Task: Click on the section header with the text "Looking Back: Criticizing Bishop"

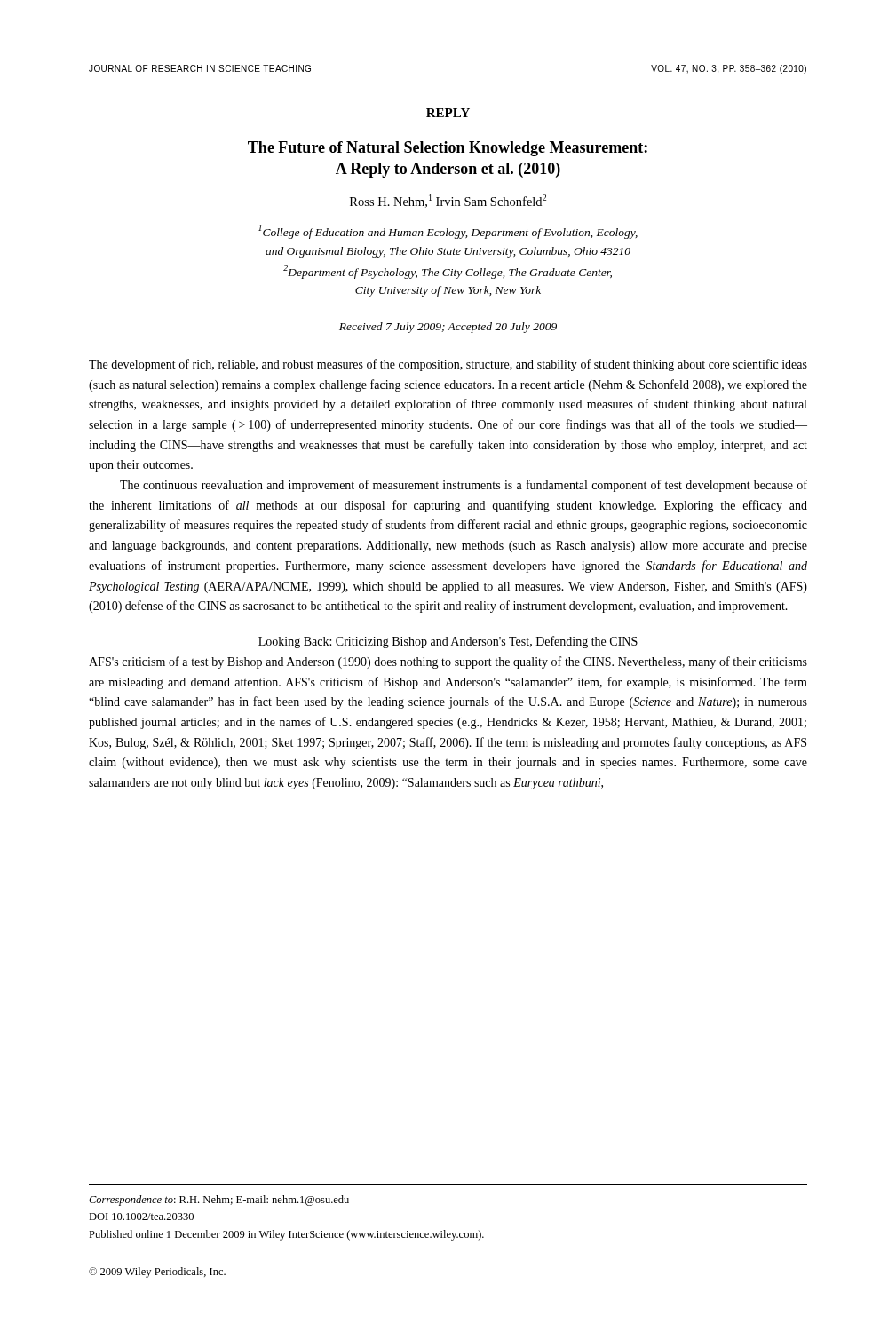Action: point(448,641)
